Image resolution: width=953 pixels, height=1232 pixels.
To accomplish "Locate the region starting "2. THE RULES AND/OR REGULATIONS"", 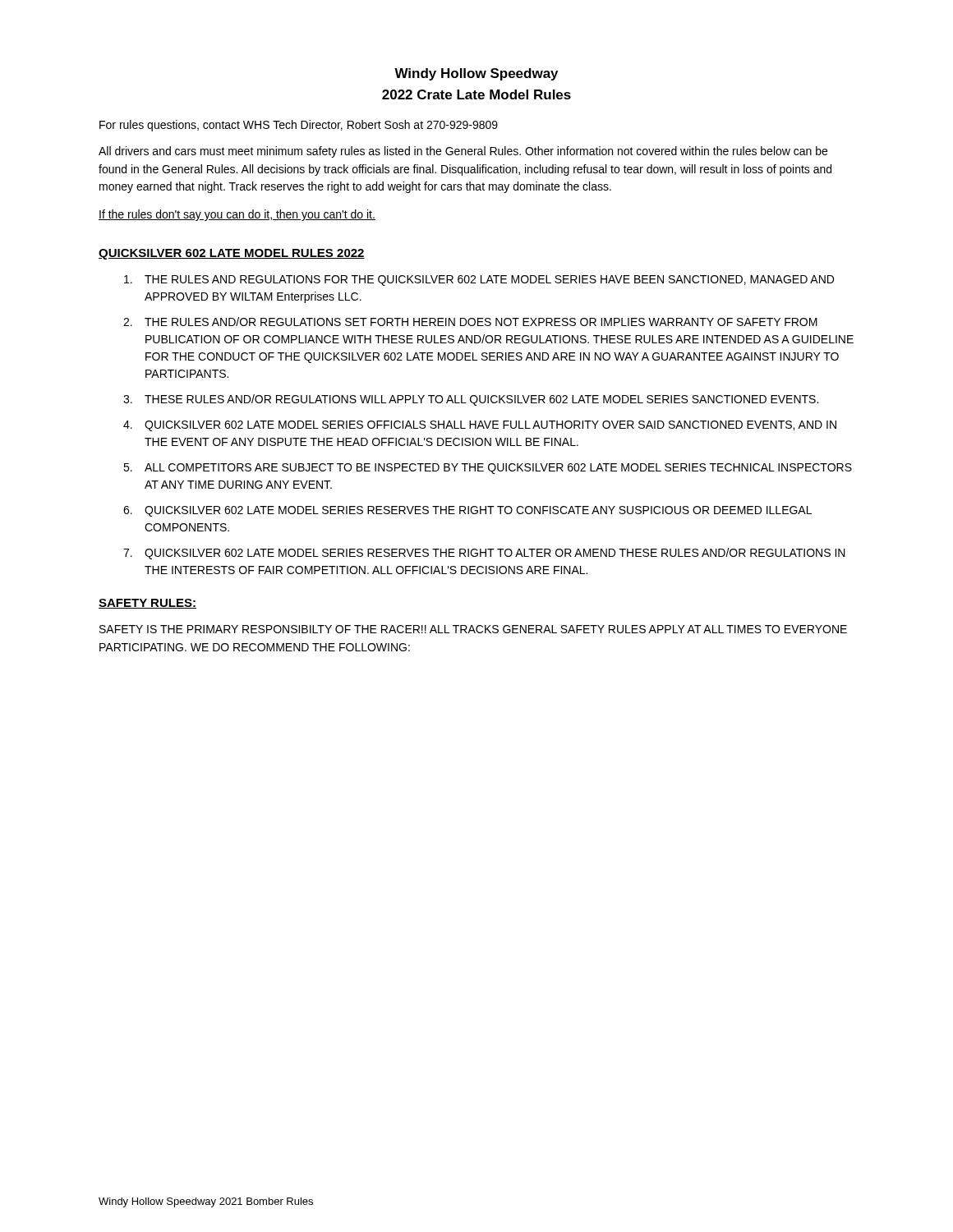I will click(x=489, y=348).
